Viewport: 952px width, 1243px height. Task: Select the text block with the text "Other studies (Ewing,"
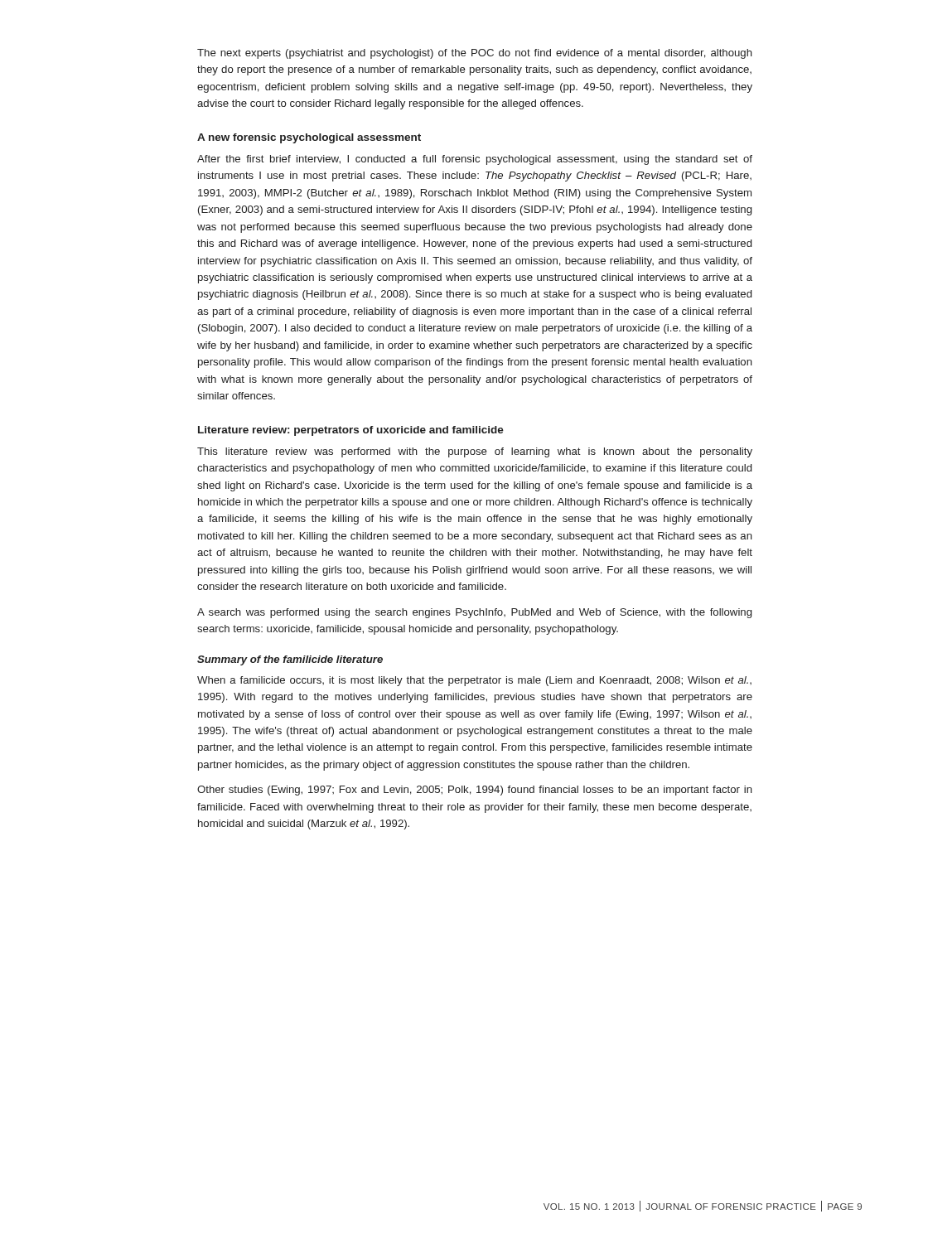[x=475, y=807]
